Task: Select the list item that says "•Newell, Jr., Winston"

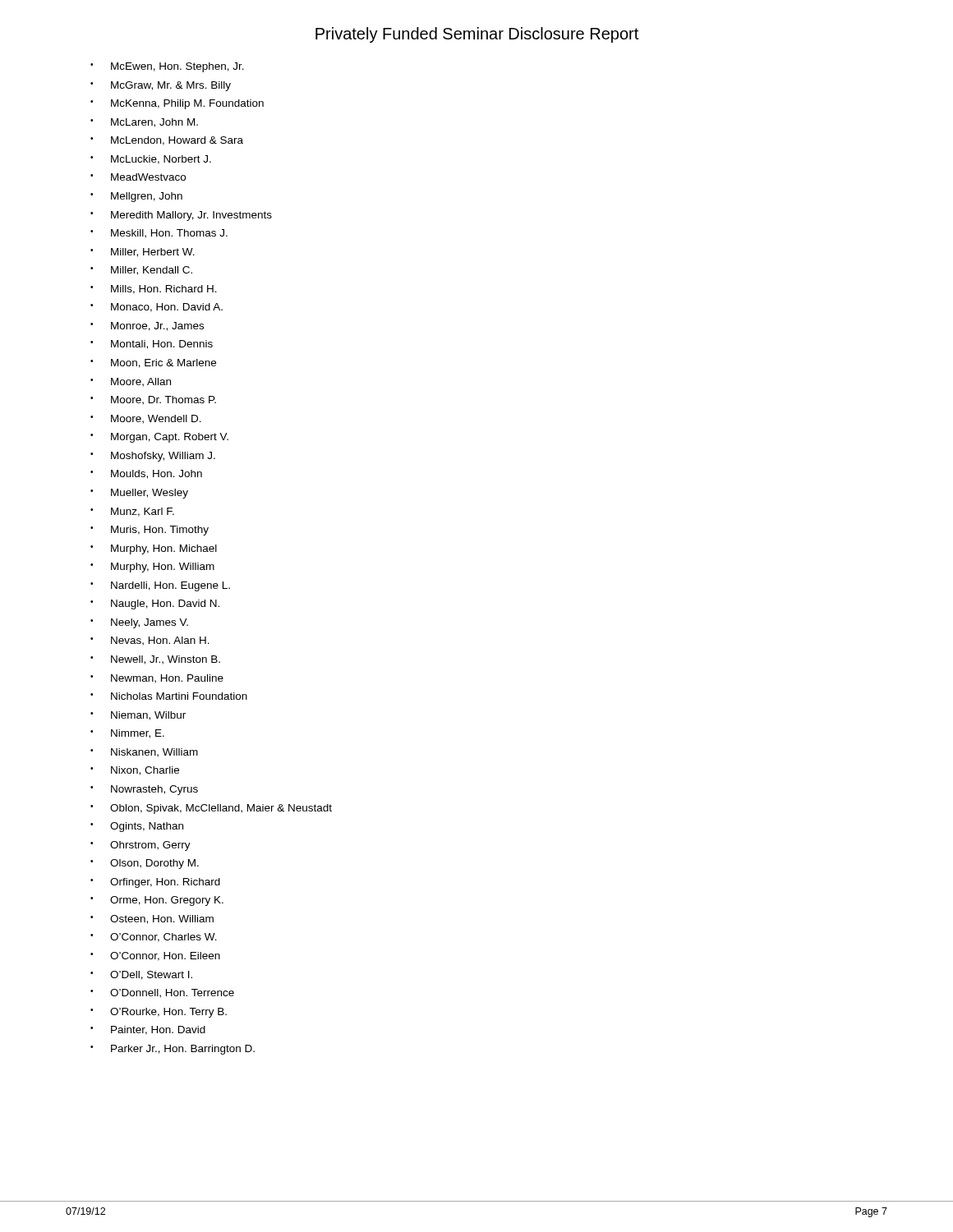Action: point(156,659)
